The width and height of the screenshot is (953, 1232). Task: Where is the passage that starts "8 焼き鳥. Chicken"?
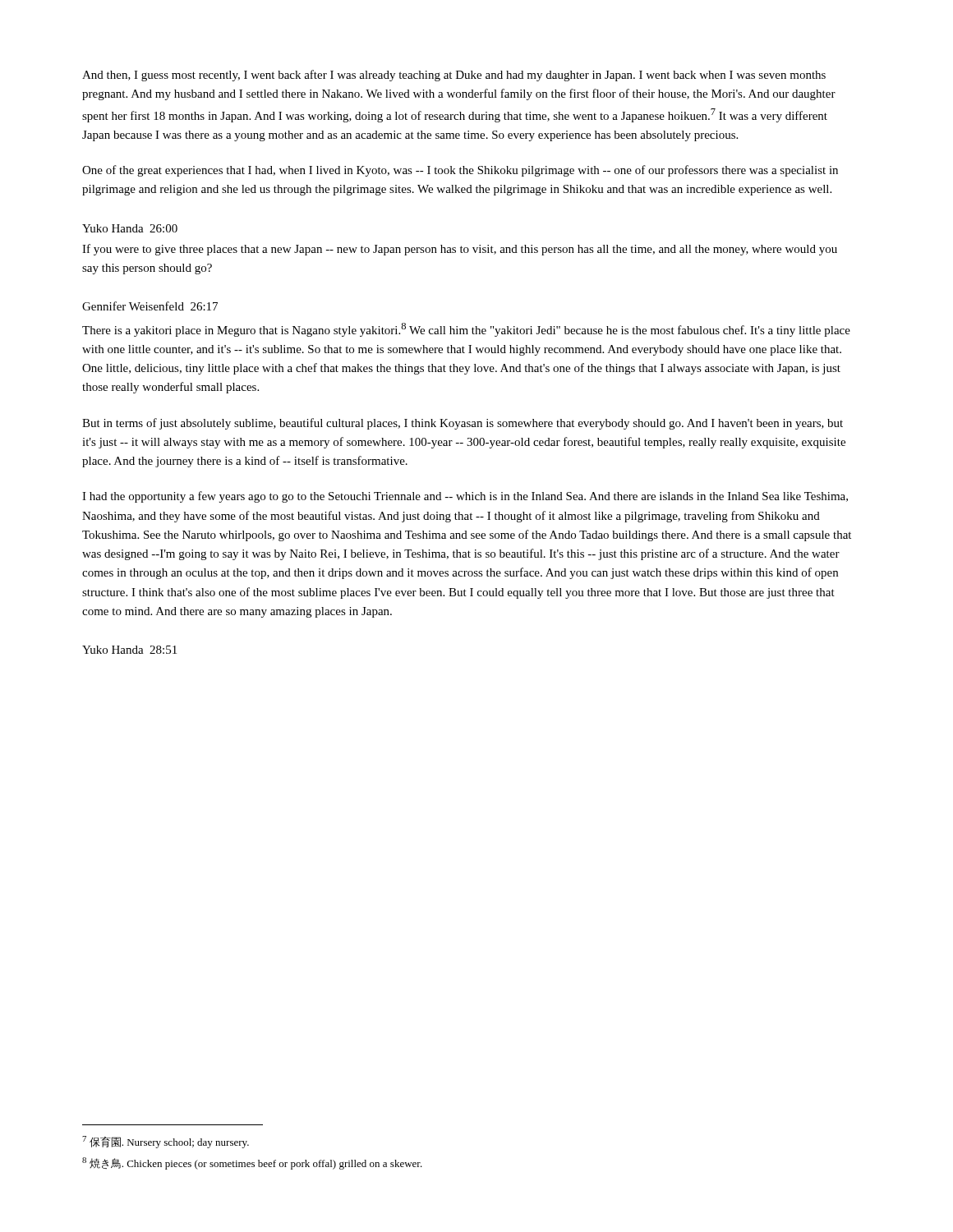pyautogui.click(x=252, y=1162)
